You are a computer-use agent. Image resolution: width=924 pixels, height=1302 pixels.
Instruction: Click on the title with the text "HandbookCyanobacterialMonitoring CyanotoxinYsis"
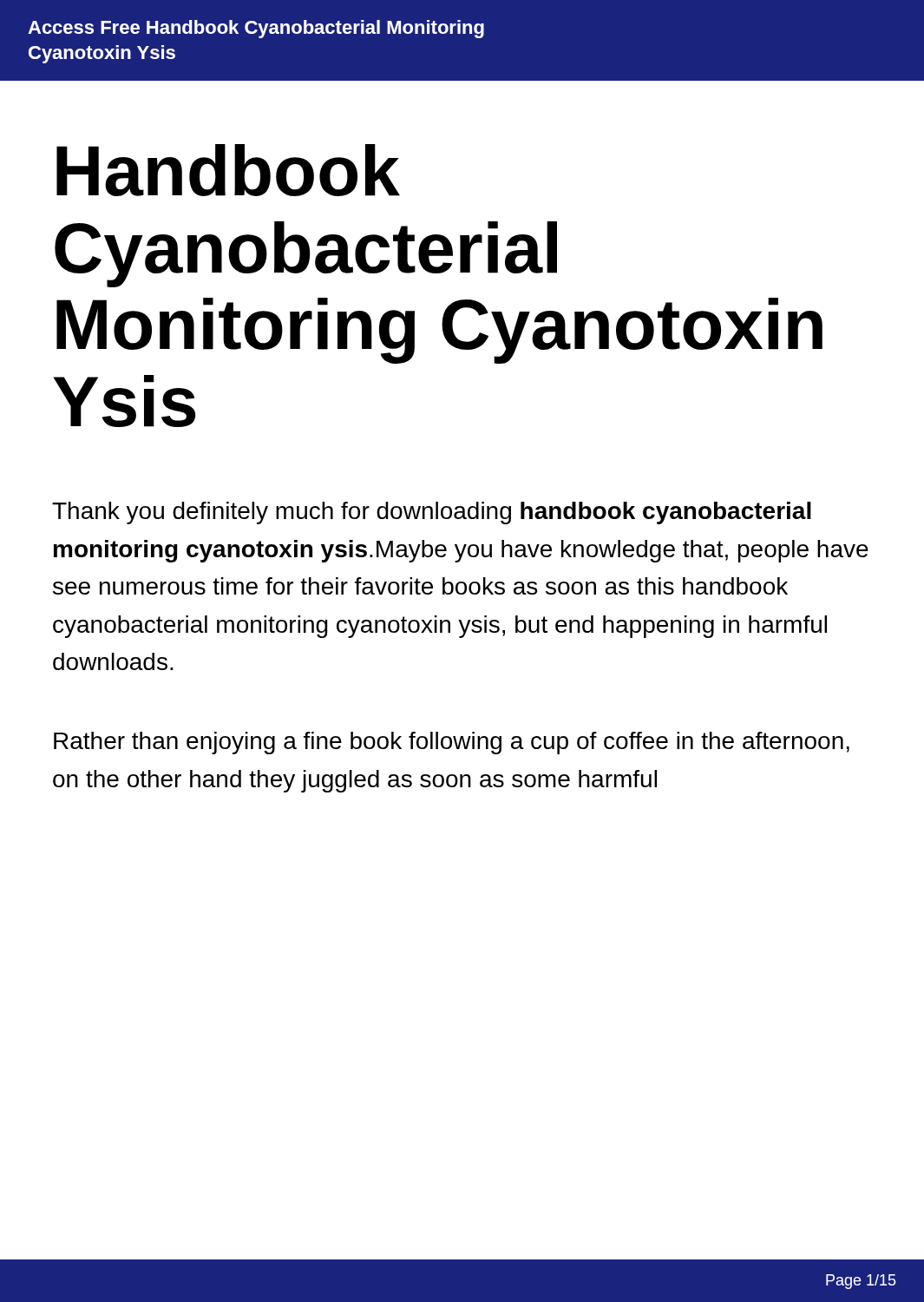[462, 287]
